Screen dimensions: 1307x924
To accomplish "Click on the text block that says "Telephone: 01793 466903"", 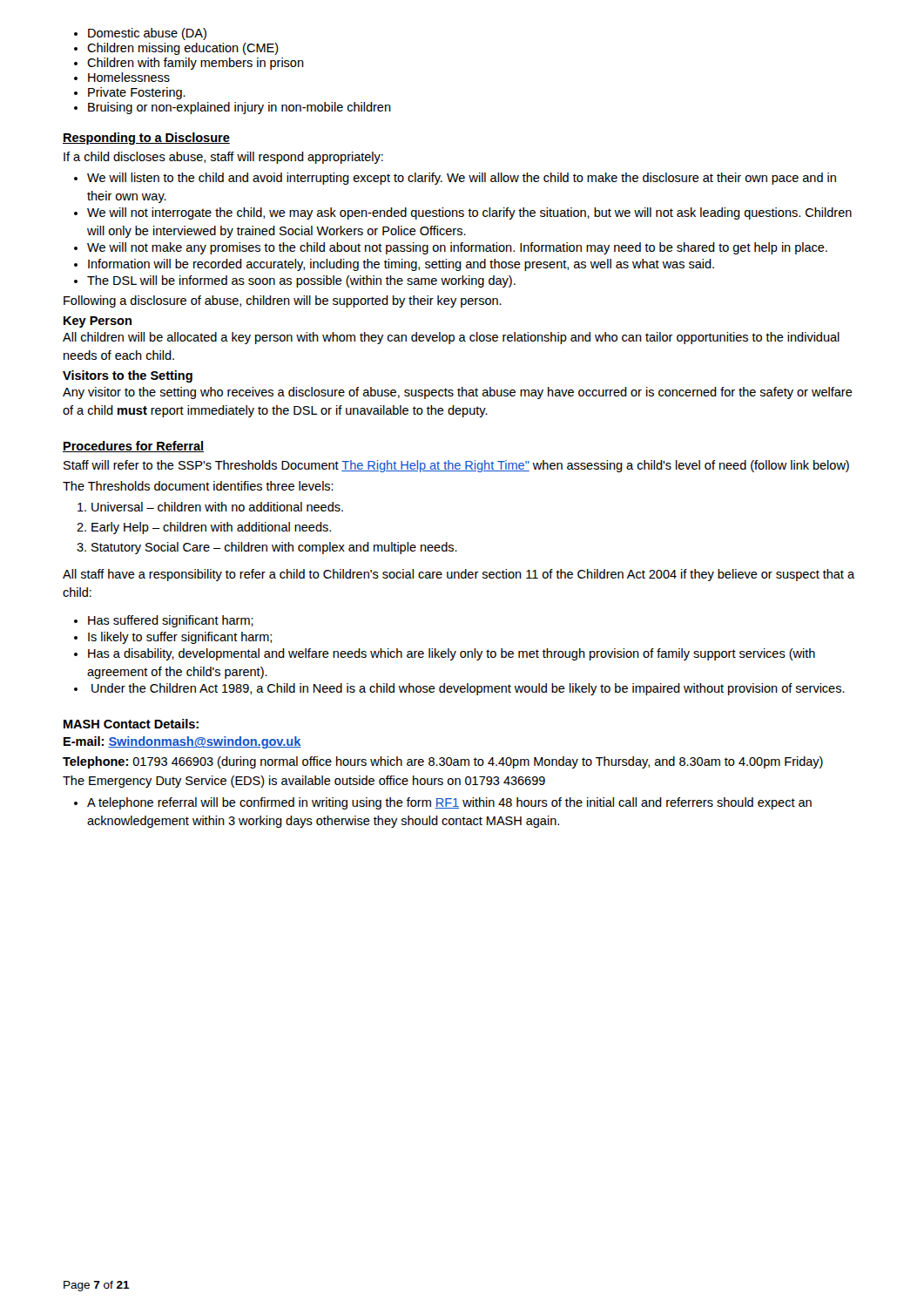I will click(x=443, y=761).
